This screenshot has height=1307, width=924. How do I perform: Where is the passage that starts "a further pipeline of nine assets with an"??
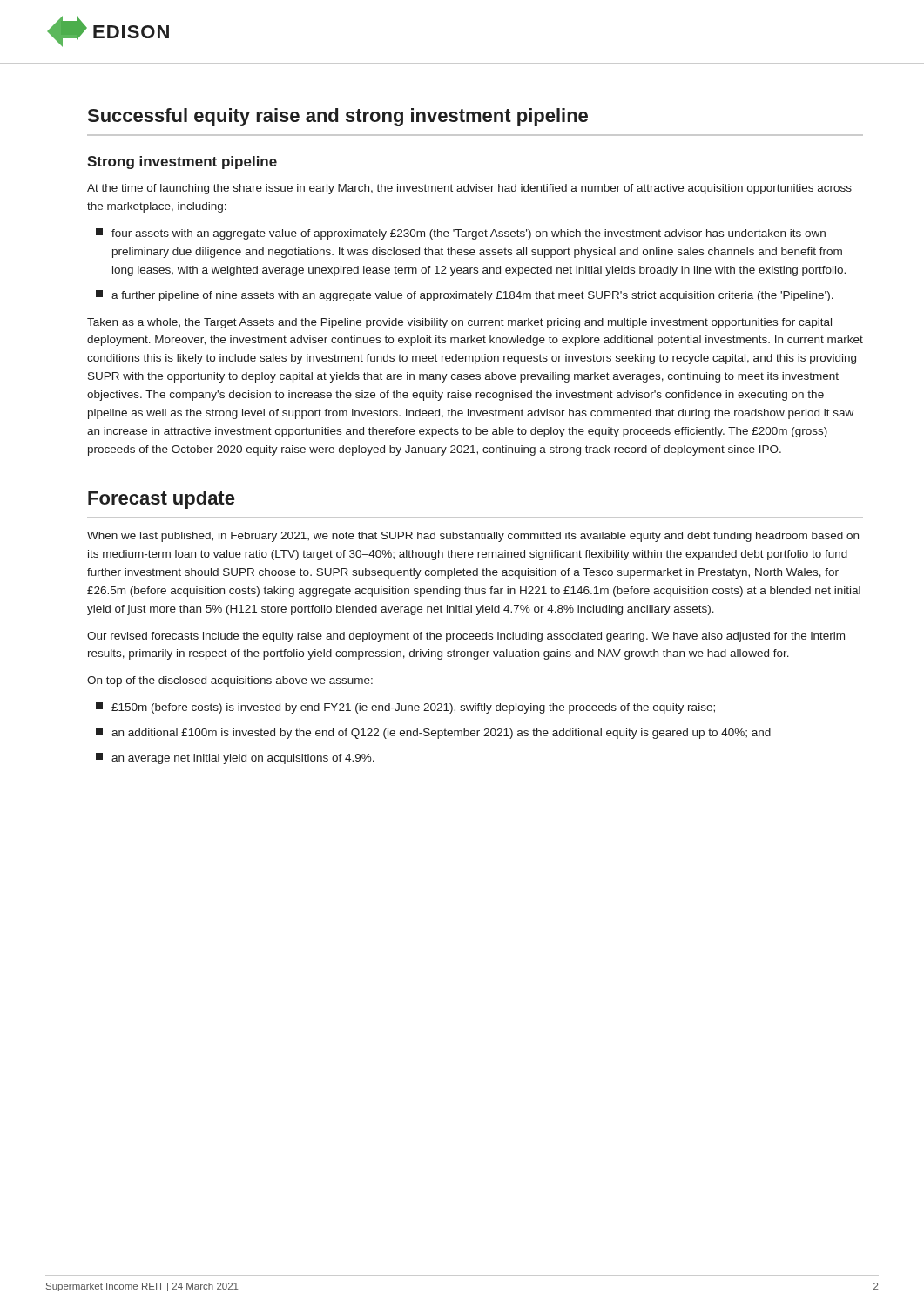479,295
